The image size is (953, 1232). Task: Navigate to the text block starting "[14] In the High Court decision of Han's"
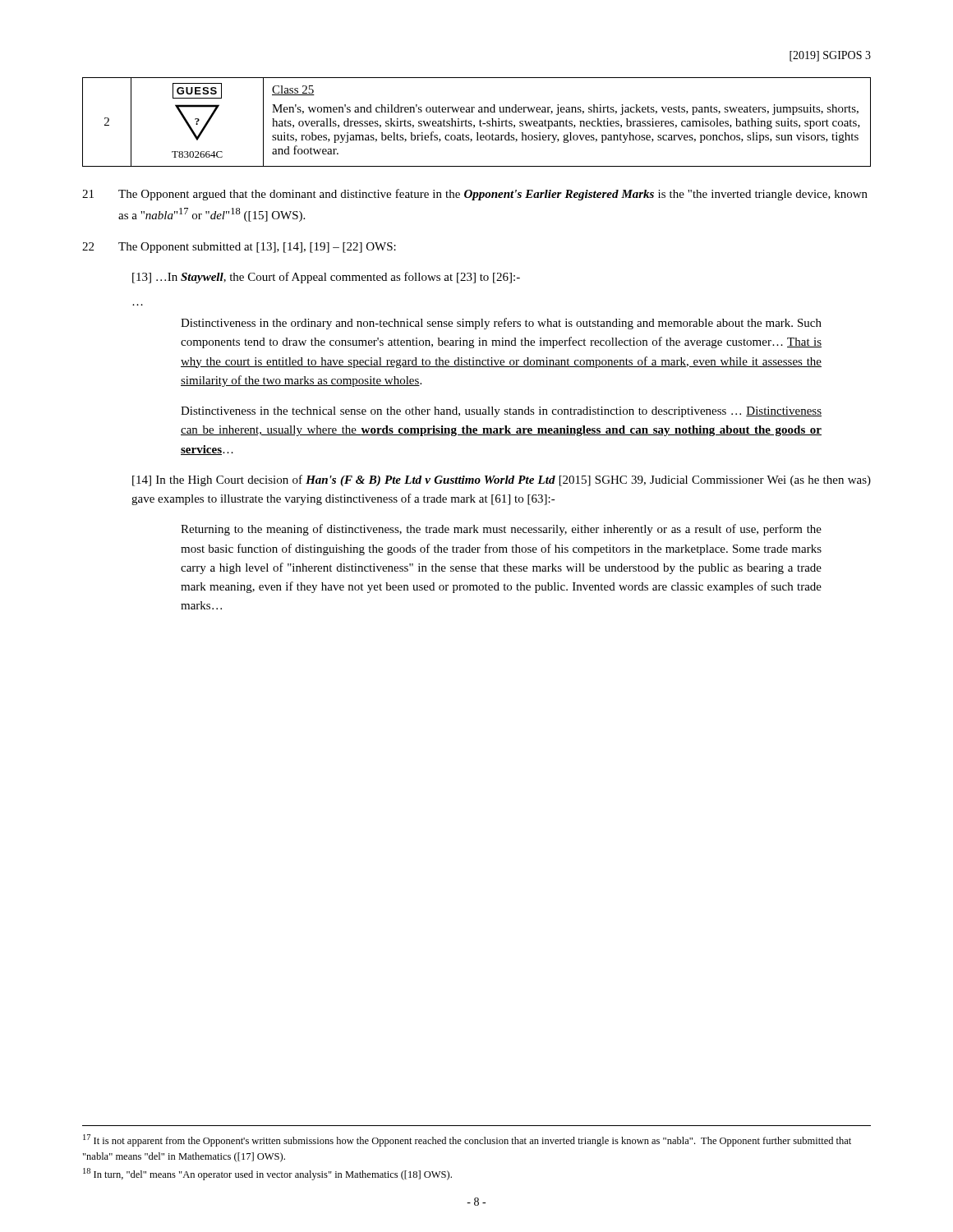click(501, 489)
